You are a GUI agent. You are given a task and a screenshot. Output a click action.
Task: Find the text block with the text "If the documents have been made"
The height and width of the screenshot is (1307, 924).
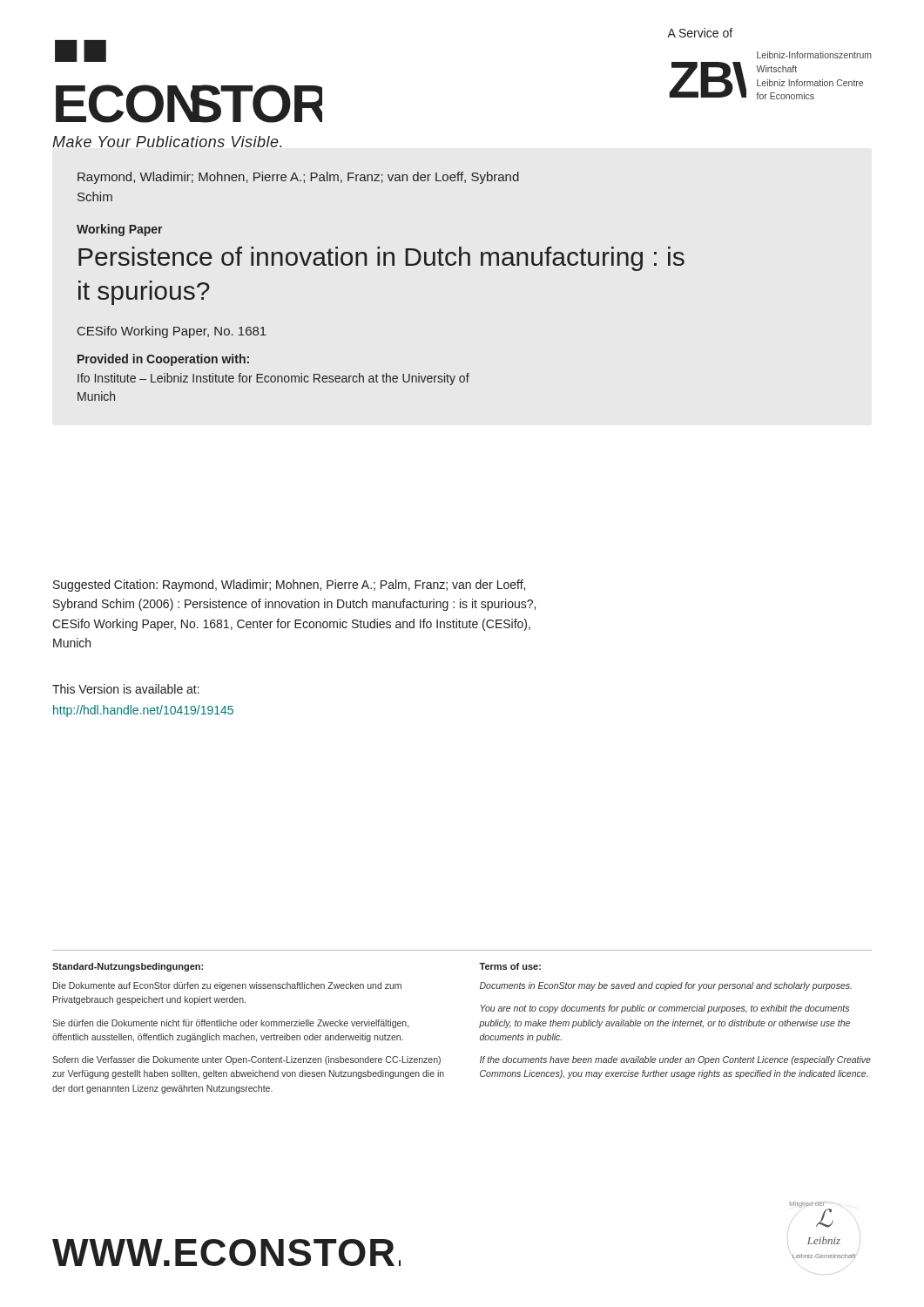pos(675,1067)
